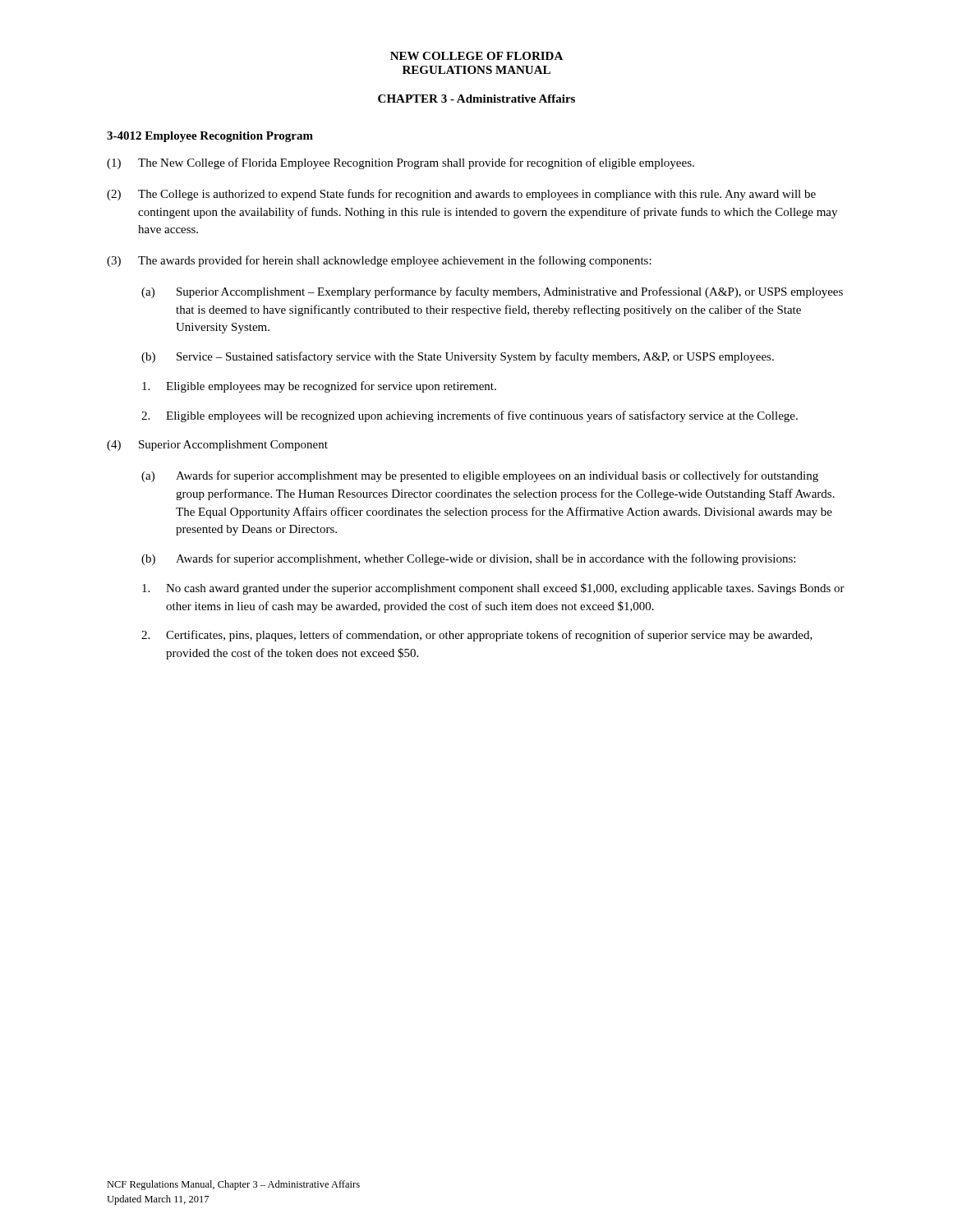Locate the section header with the text "CHAPTER 3 - Administrative Affairs"

(476, 99)
